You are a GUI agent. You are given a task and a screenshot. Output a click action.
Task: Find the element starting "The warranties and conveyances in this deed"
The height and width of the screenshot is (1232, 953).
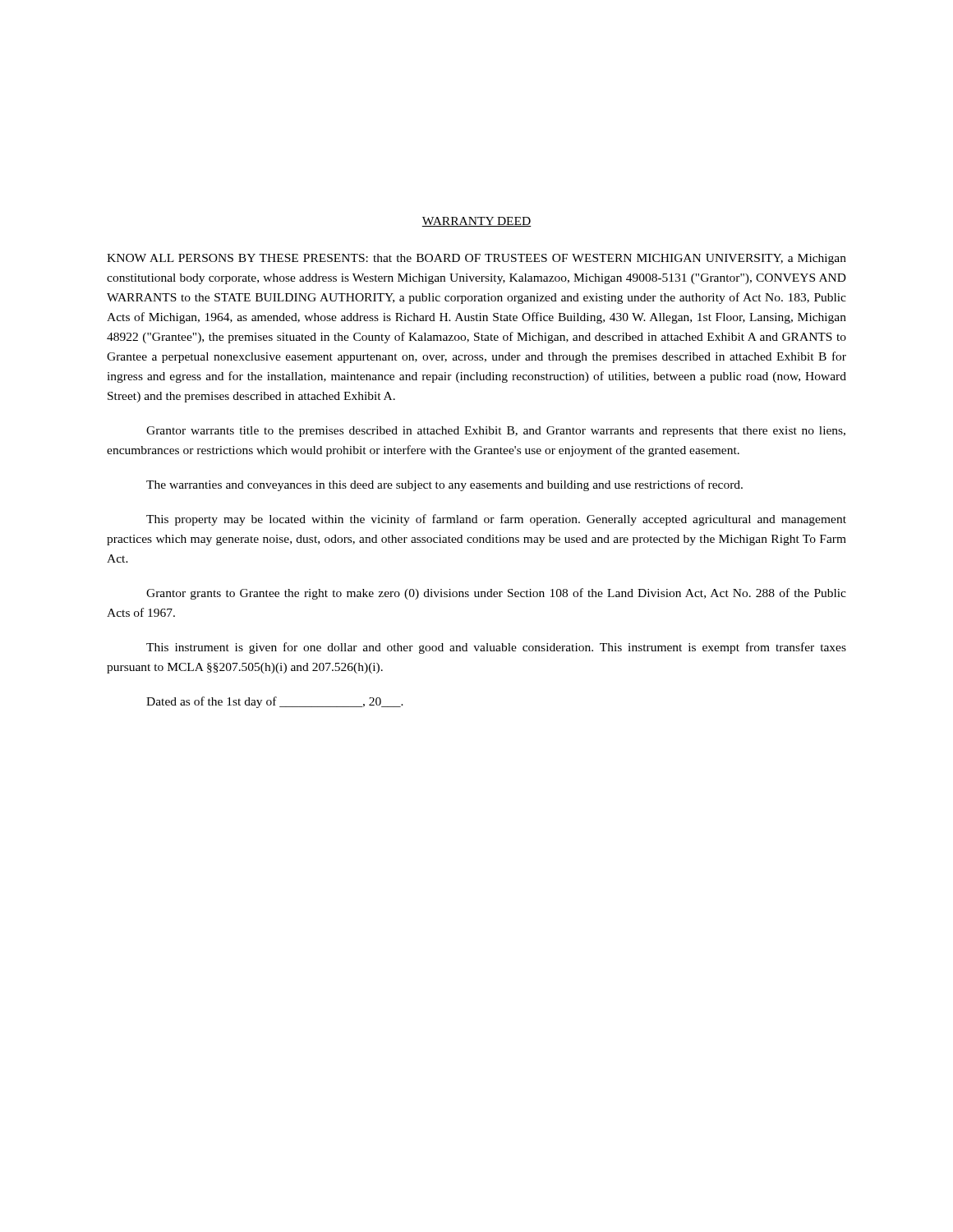(x=445, y=484)
